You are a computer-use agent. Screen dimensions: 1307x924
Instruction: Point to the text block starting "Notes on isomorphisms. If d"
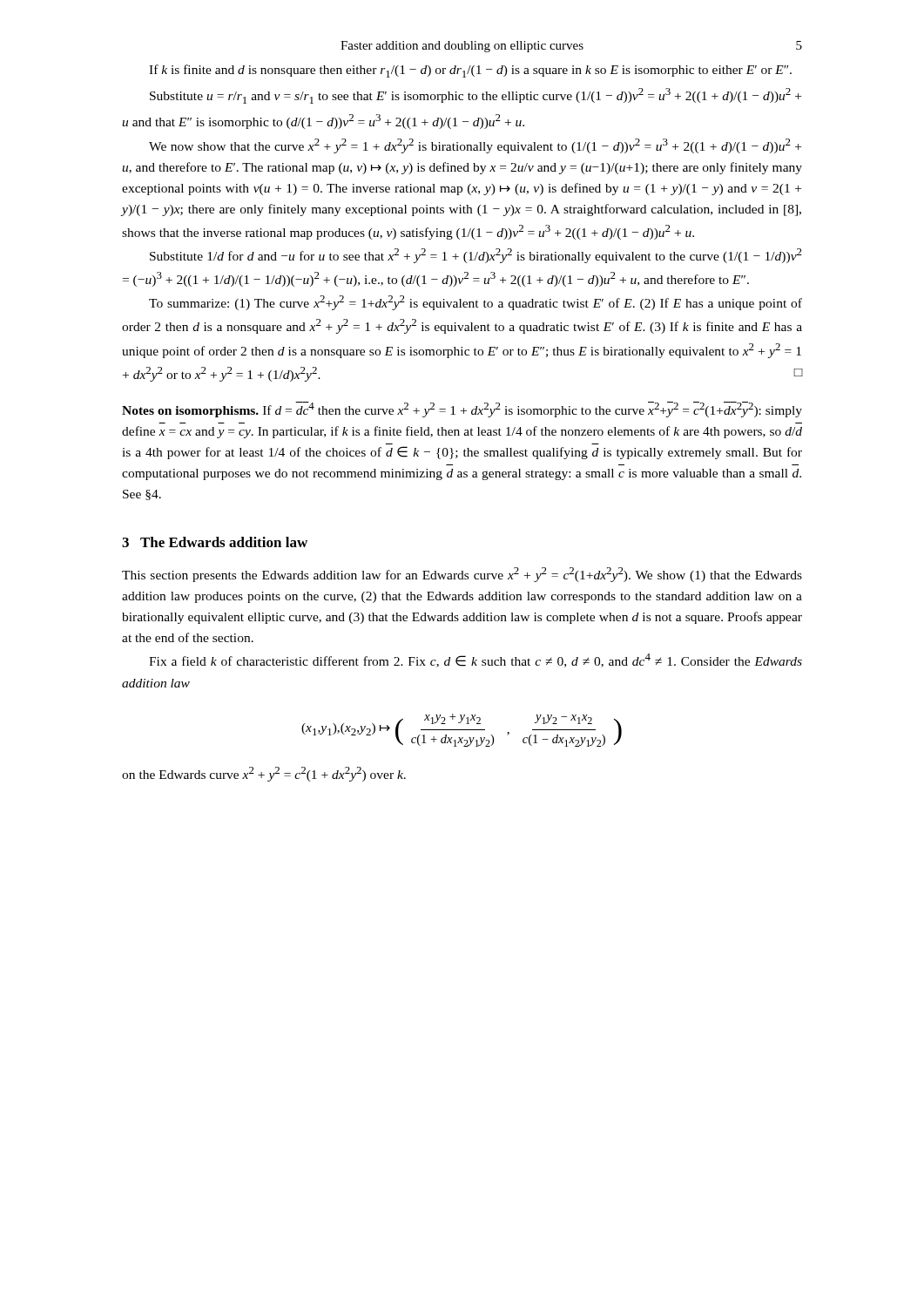462,451
